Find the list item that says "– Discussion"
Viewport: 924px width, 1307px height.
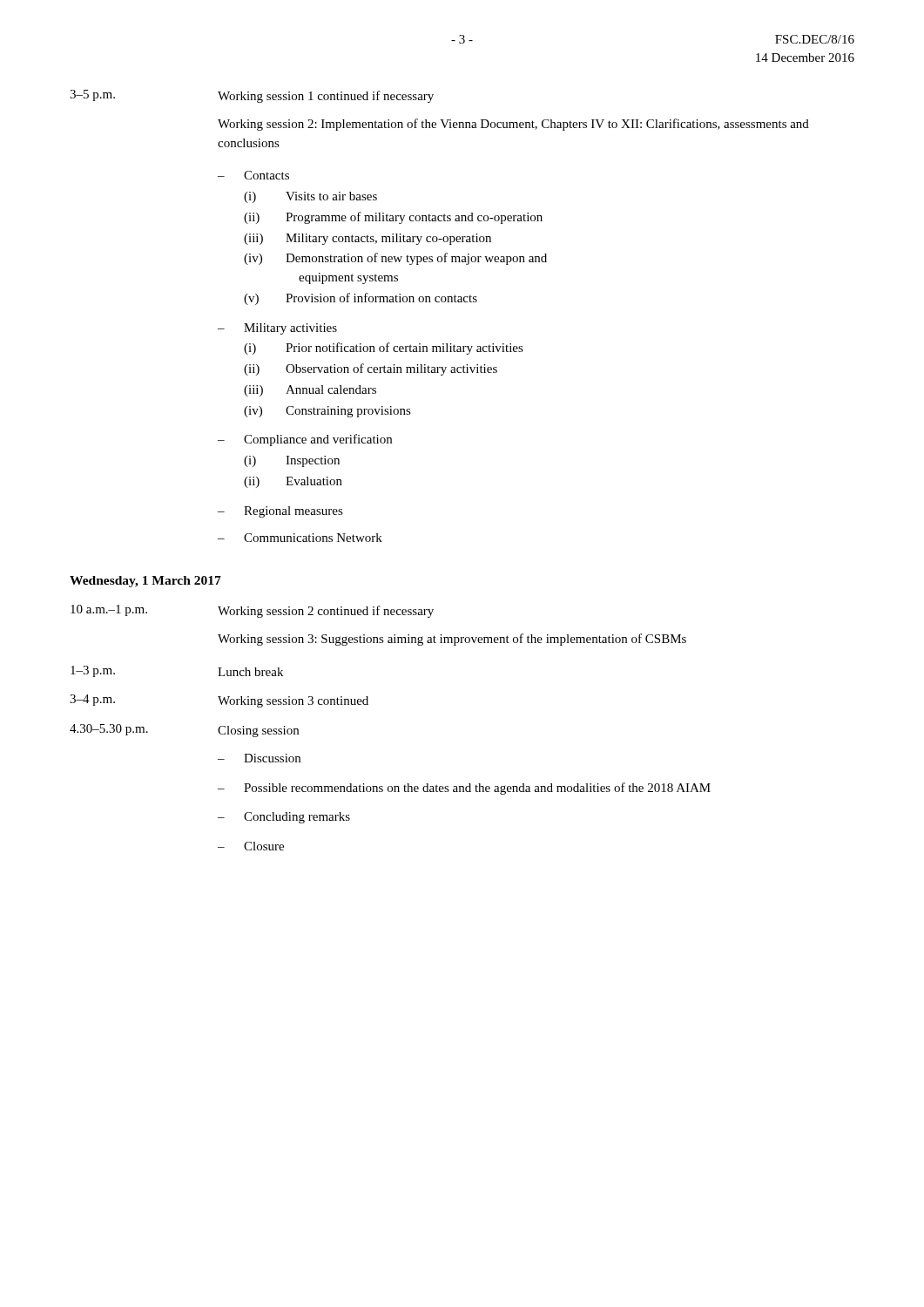(259, 758)
